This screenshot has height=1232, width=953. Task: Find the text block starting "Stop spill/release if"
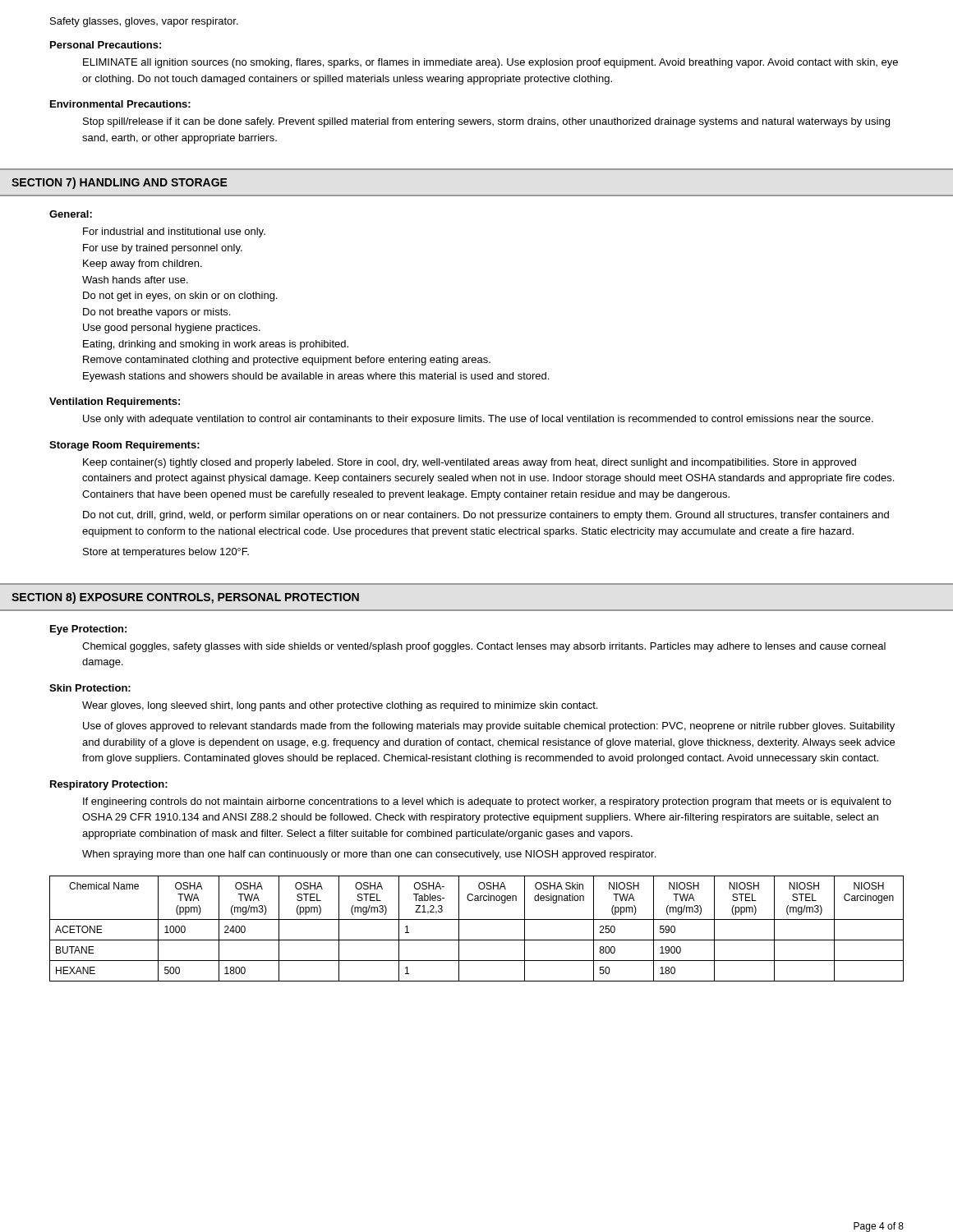click(x=486, y=129)
